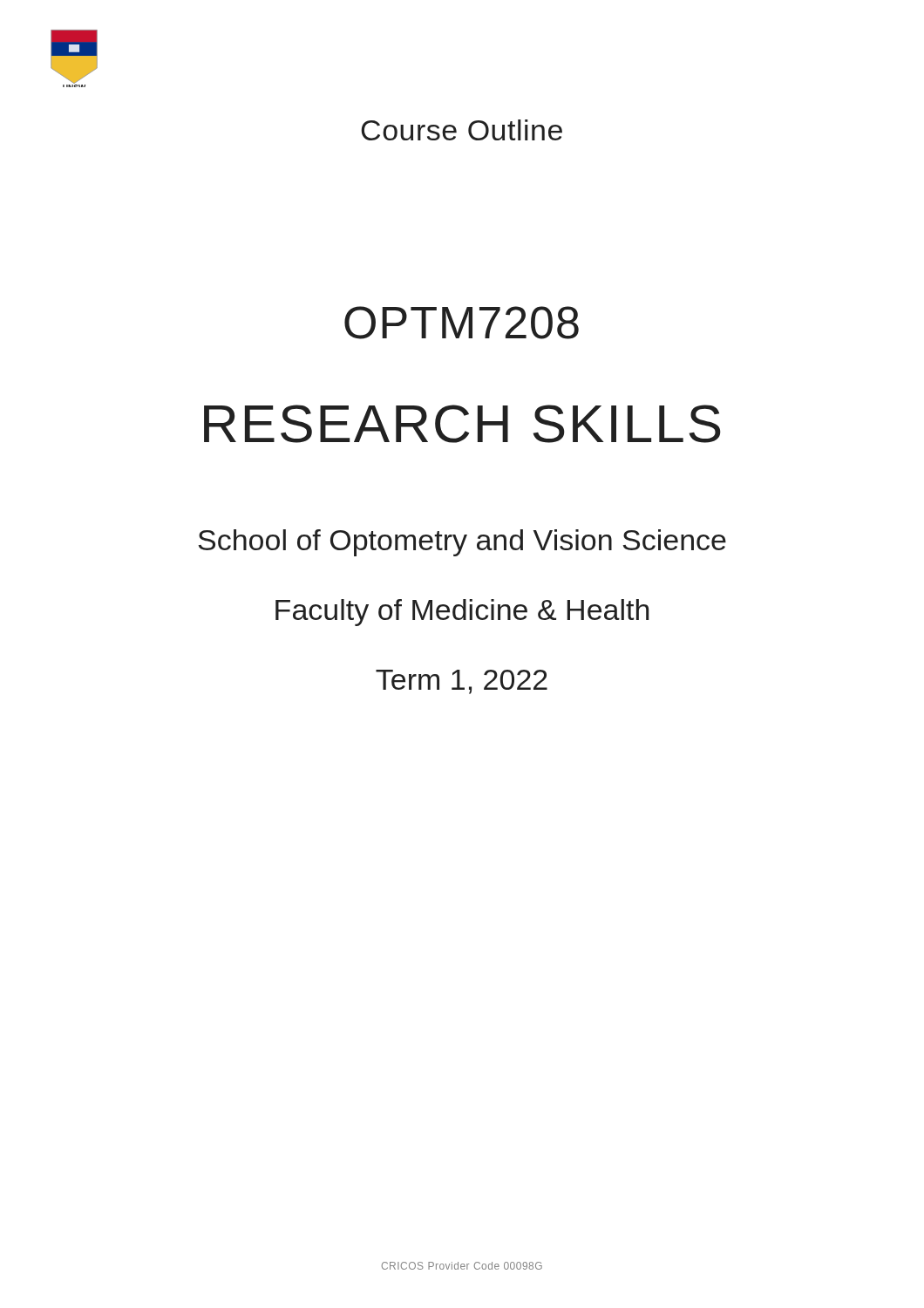Find the logo

74,58
